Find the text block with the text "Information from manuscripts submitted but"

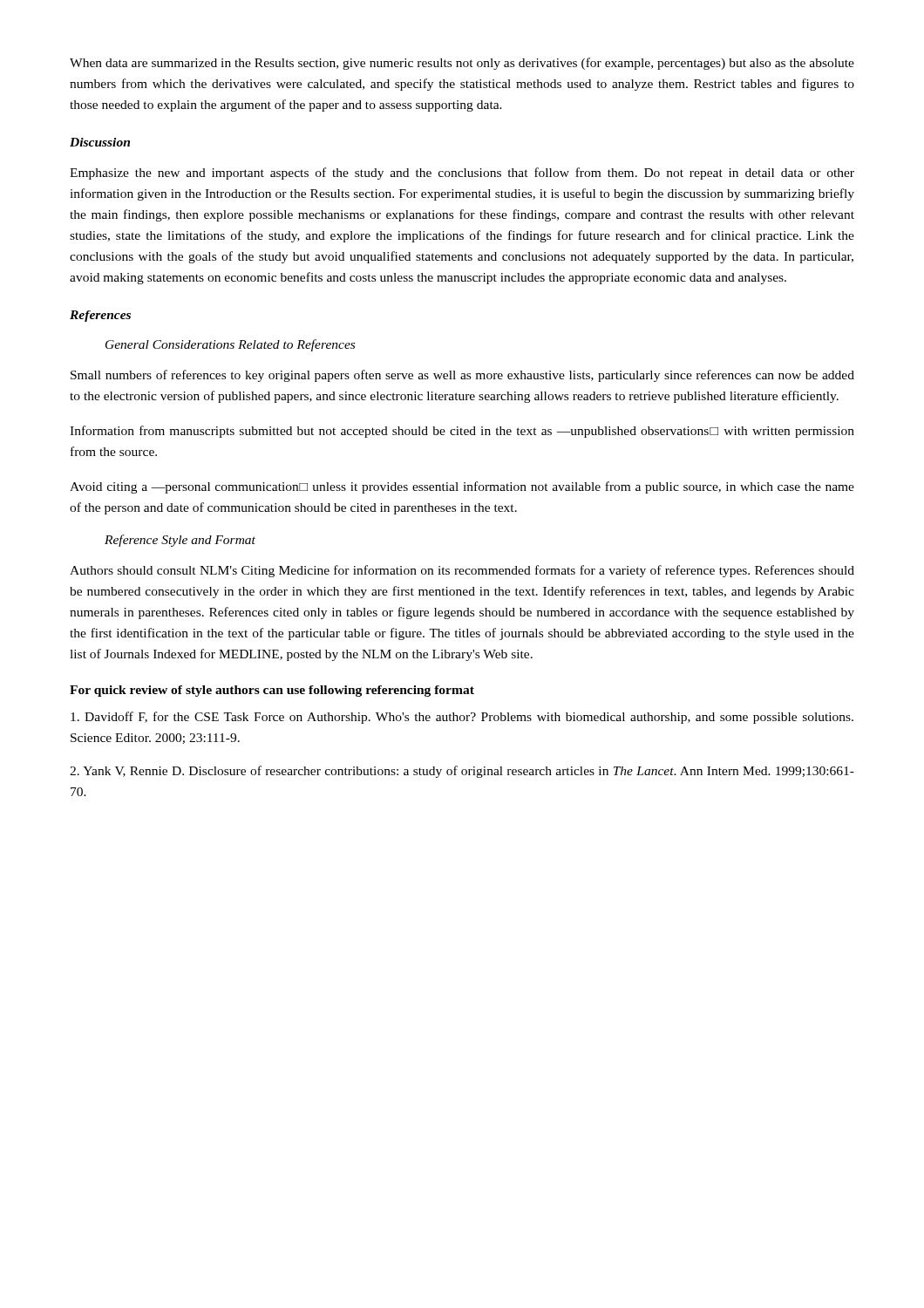click(x=462, y=441)
